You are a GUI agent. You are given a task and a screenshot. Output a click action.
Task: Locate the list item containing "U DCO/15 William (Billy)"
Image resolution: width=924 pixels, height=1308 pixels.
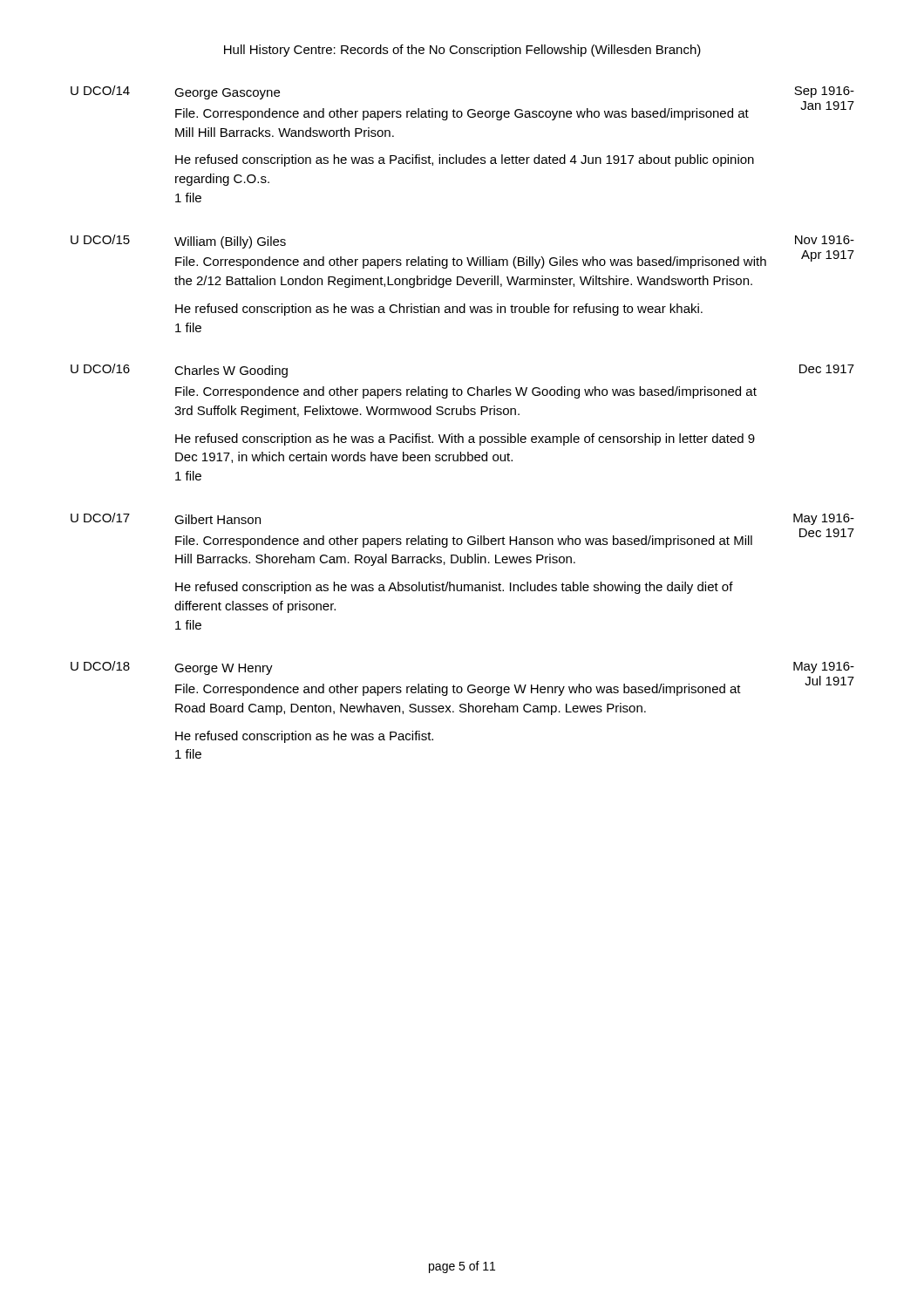click(462, 284)
